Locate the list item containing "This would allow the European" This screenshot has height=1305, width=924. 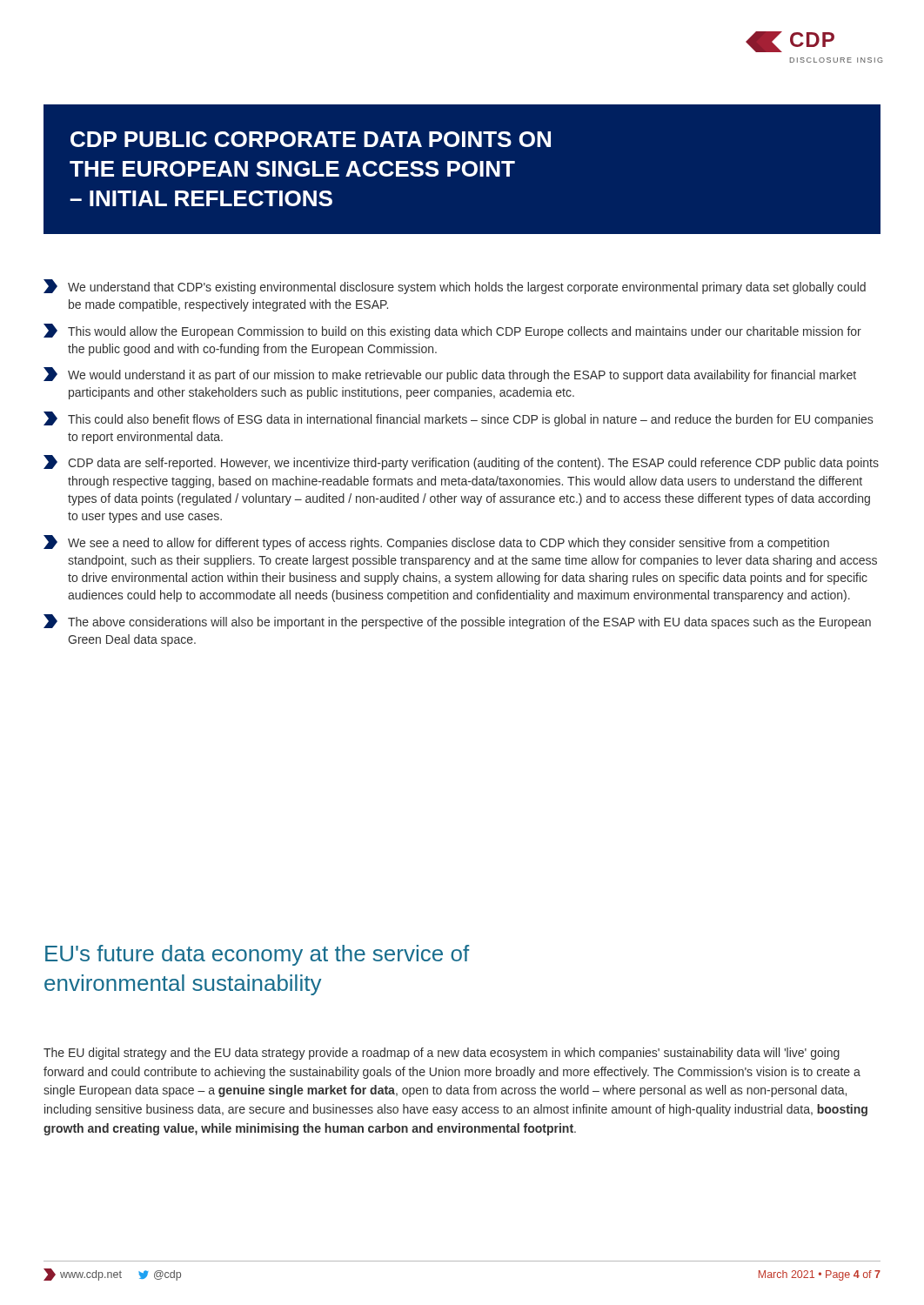462,340
